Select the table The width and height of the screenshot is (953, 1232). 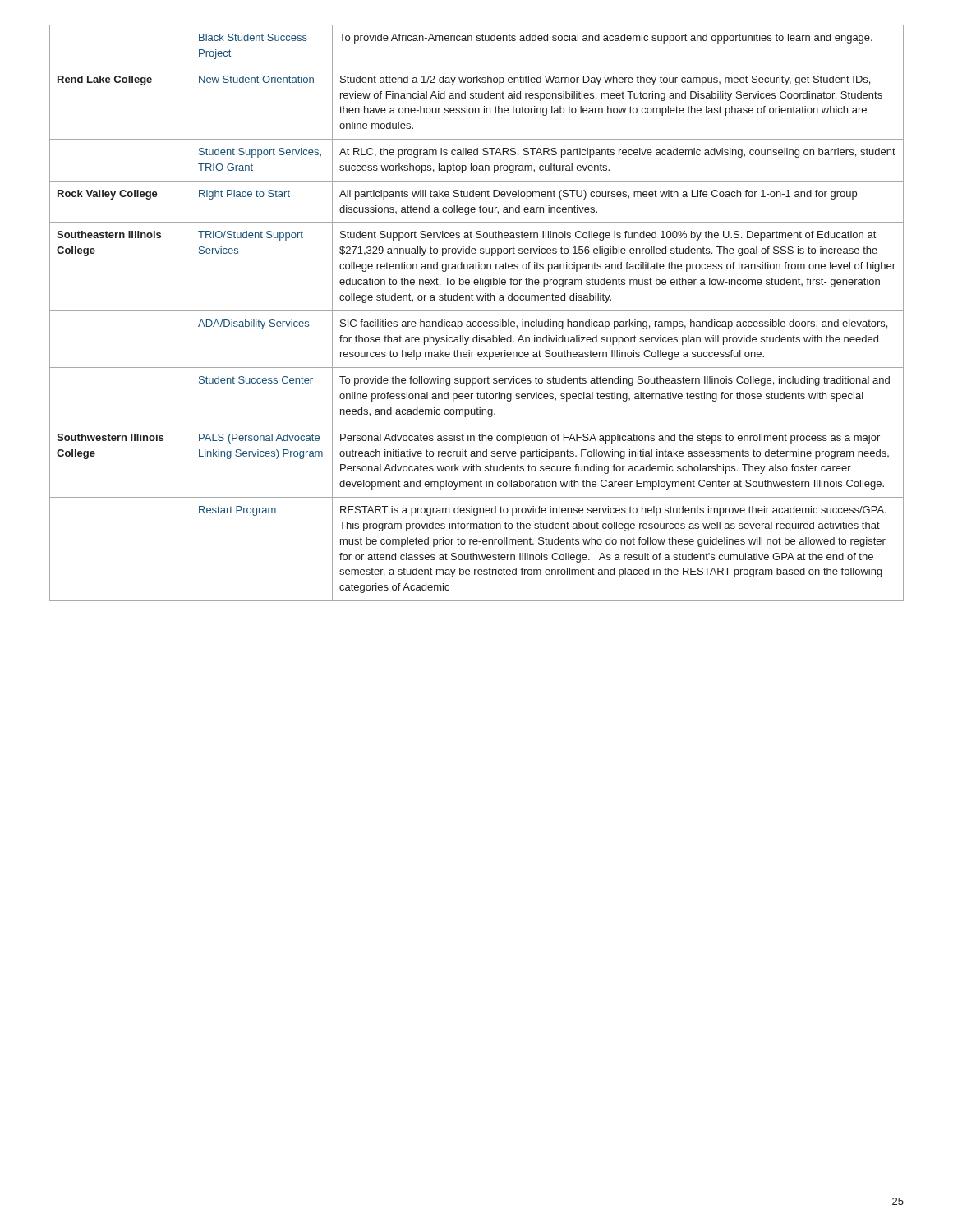476,313
